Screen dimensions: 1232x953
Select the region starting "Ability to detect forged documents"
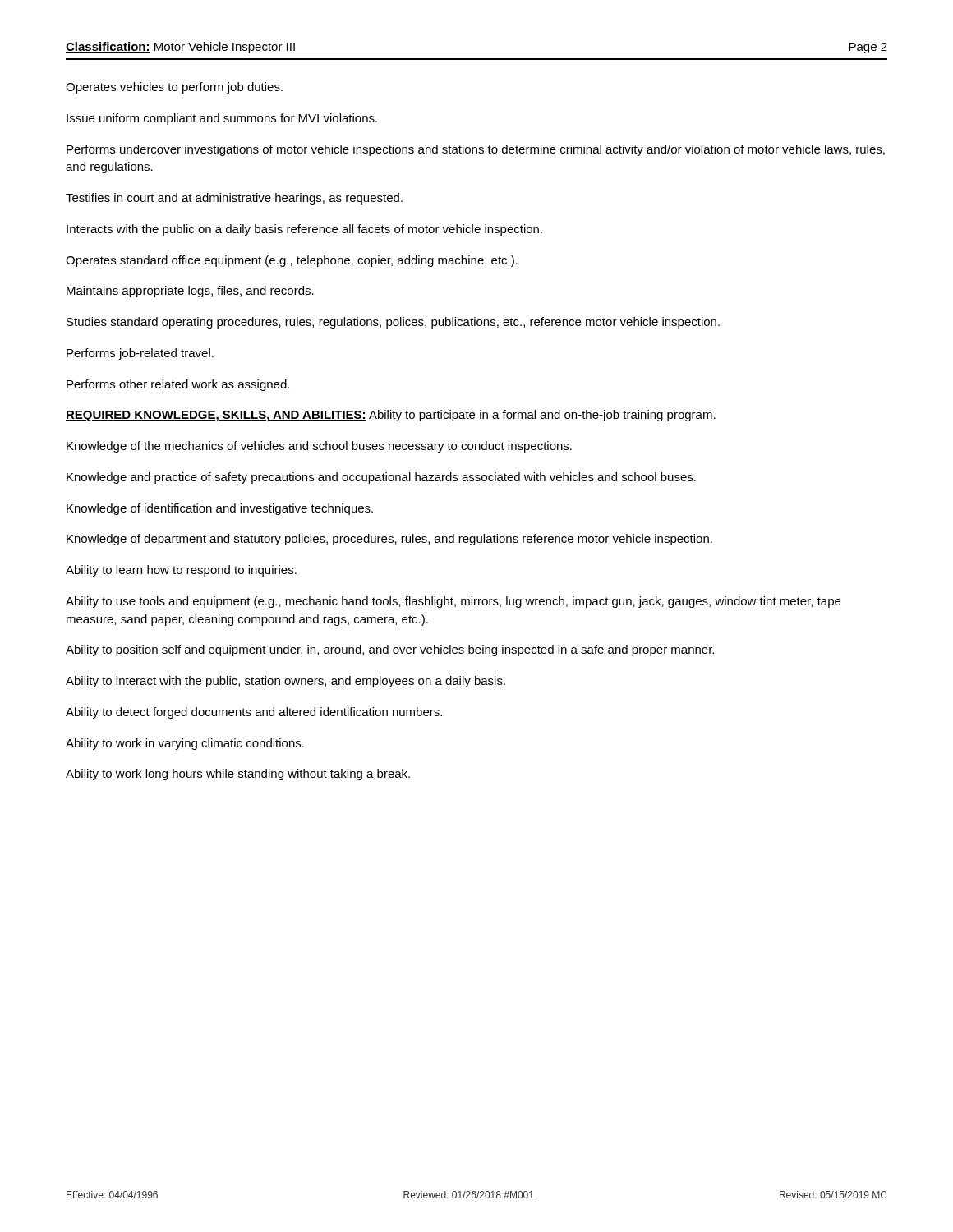pyautogui.click(x=254, y=711)
